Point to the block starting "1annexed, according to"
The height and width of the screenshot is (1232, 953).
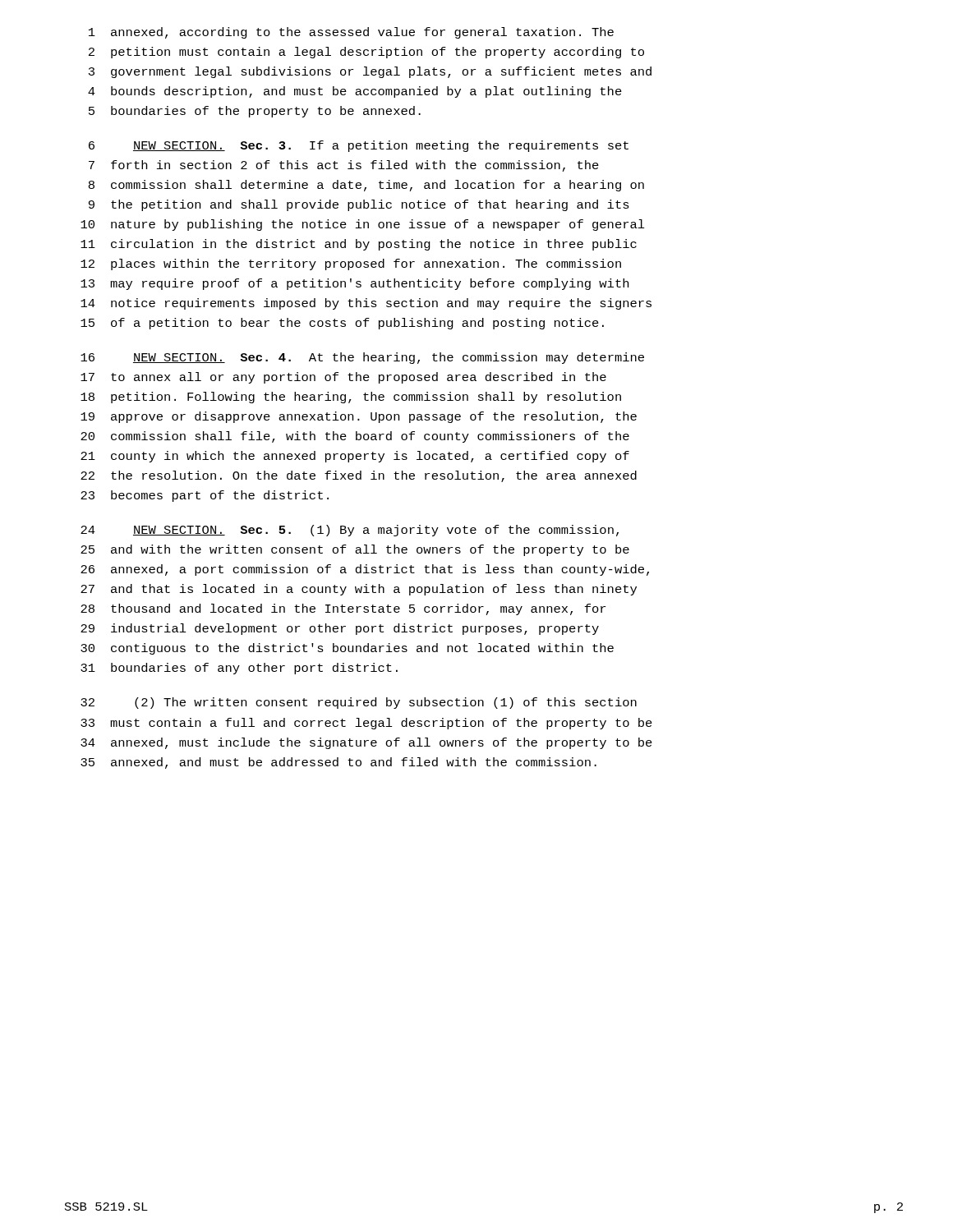point(484,72)
